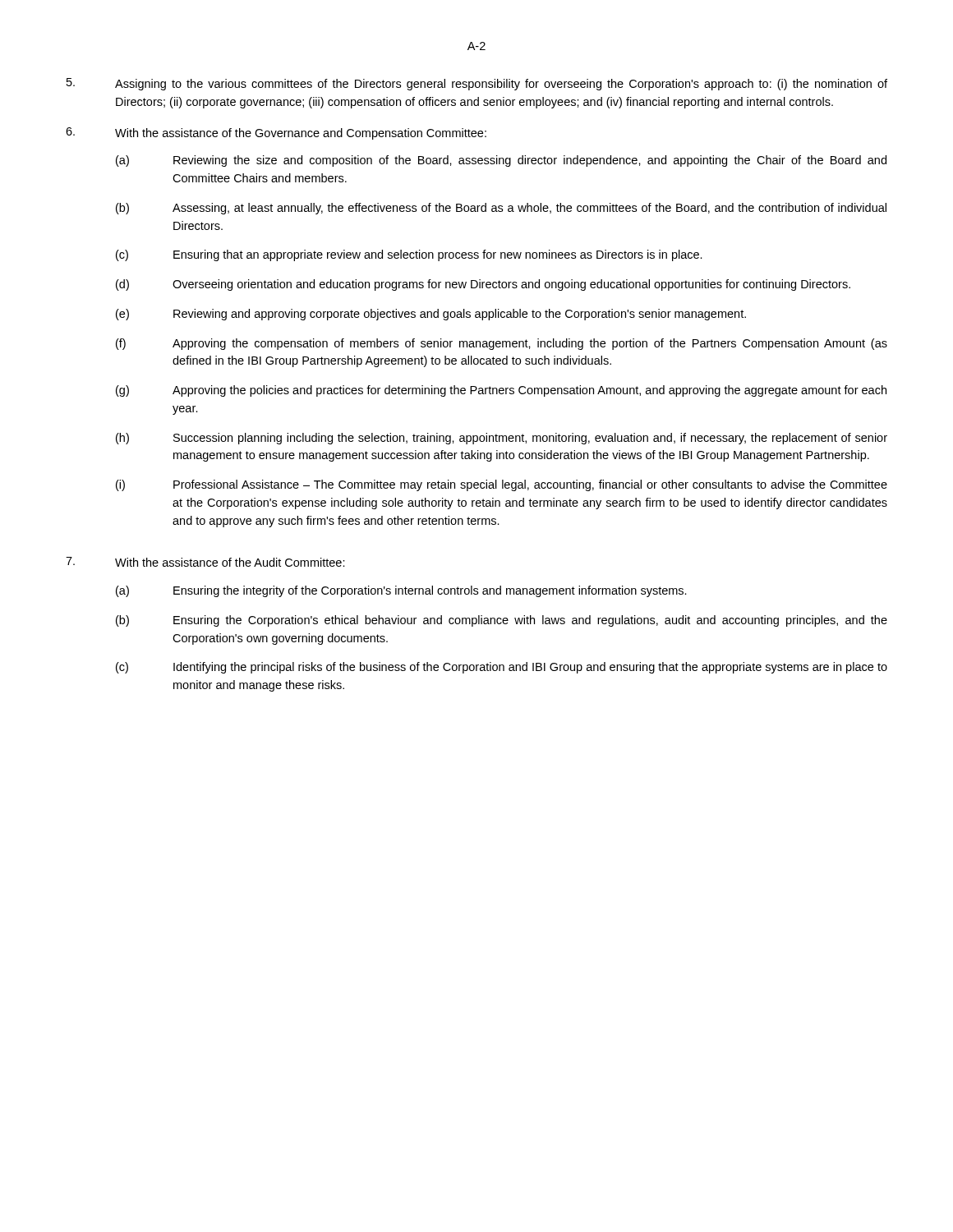Find the block on this page that starts "(i) Professional Assistance – The Committee may"
953x1232 pixels.
pos(501,503)
